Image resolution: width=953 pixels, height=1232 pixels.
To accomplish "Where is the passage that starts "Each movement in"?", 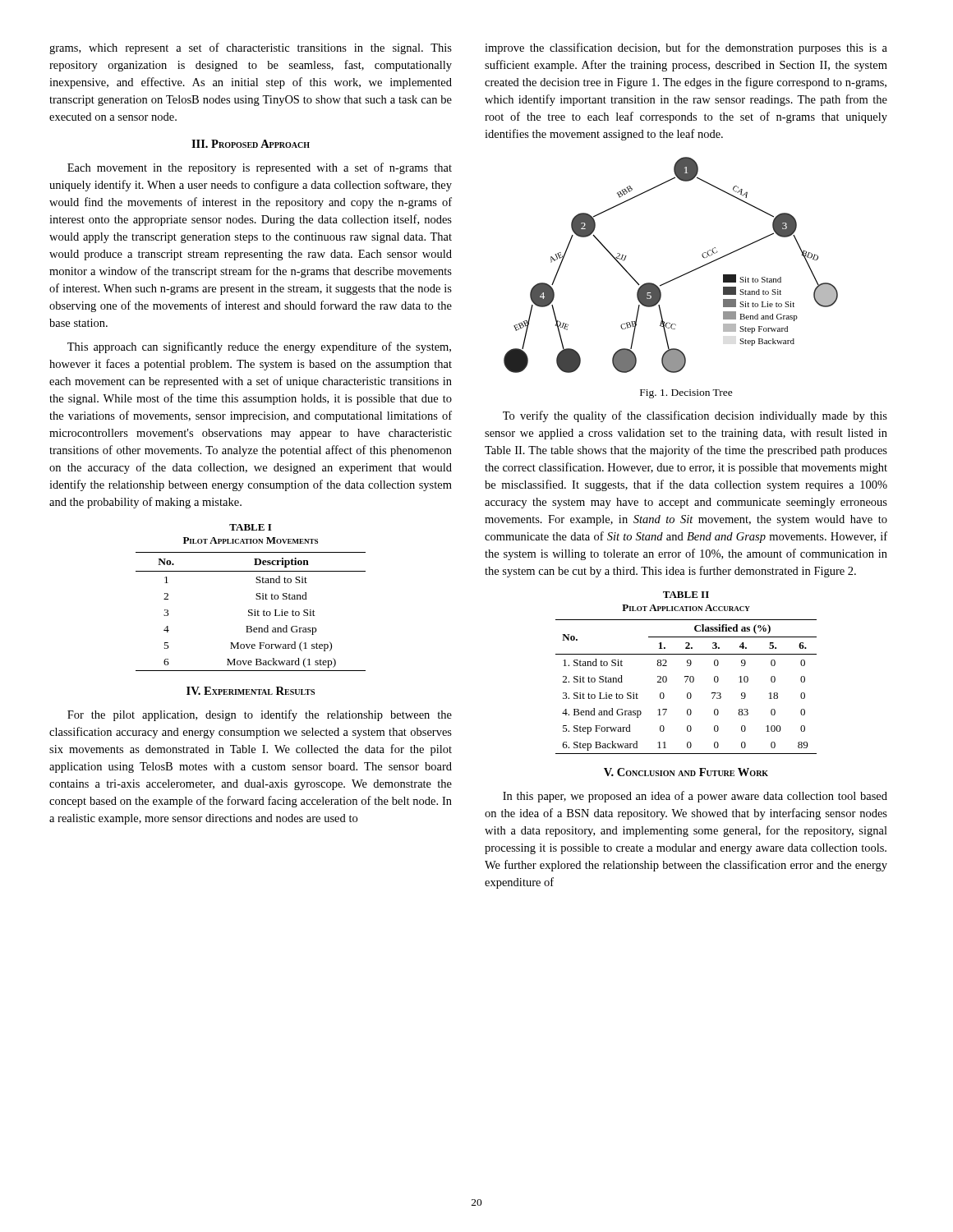I will pos(251,335).
